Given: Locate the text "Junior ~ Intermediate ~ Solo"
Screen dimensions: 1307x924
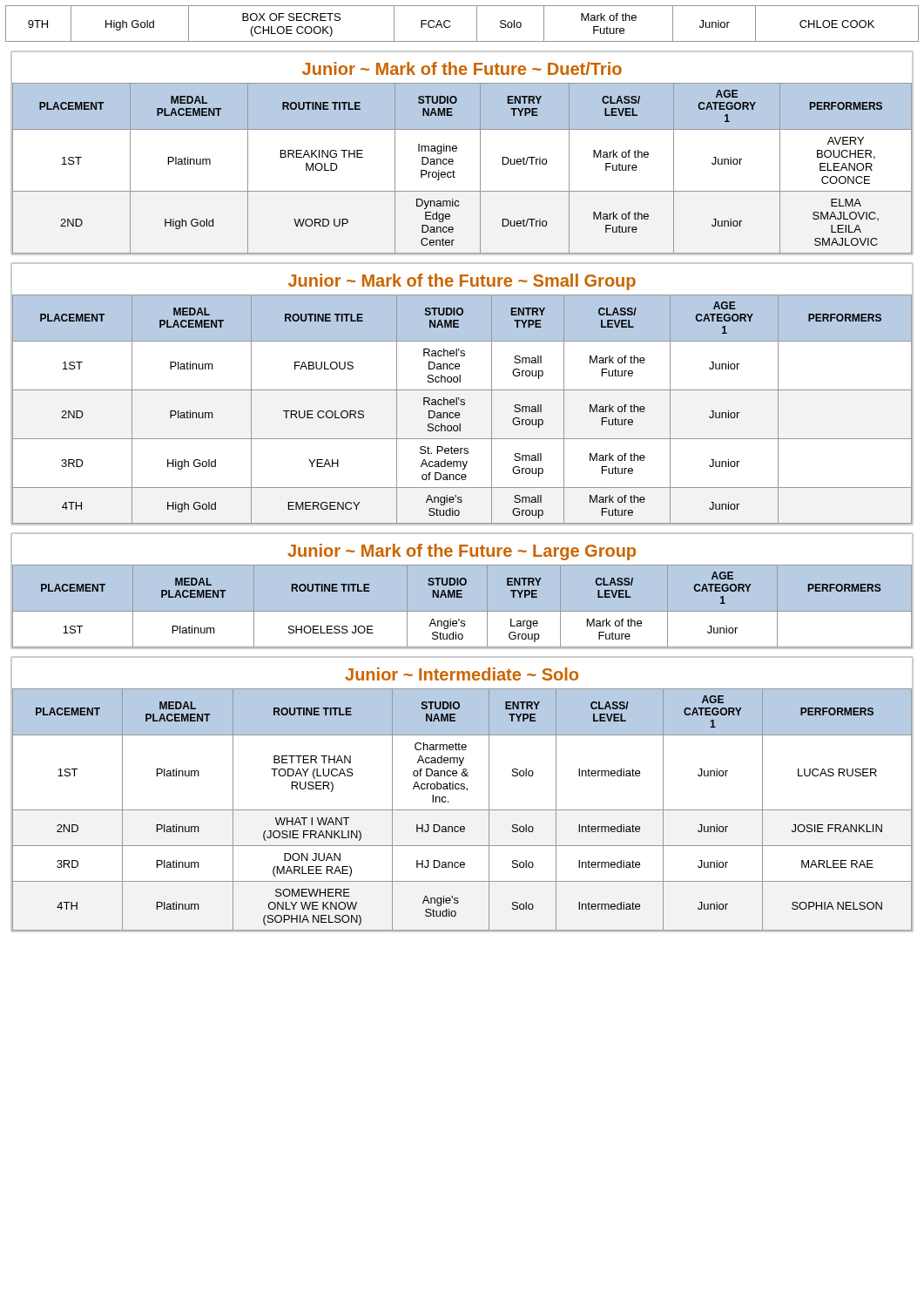Looking at the screenshot, I should [462, 674].
